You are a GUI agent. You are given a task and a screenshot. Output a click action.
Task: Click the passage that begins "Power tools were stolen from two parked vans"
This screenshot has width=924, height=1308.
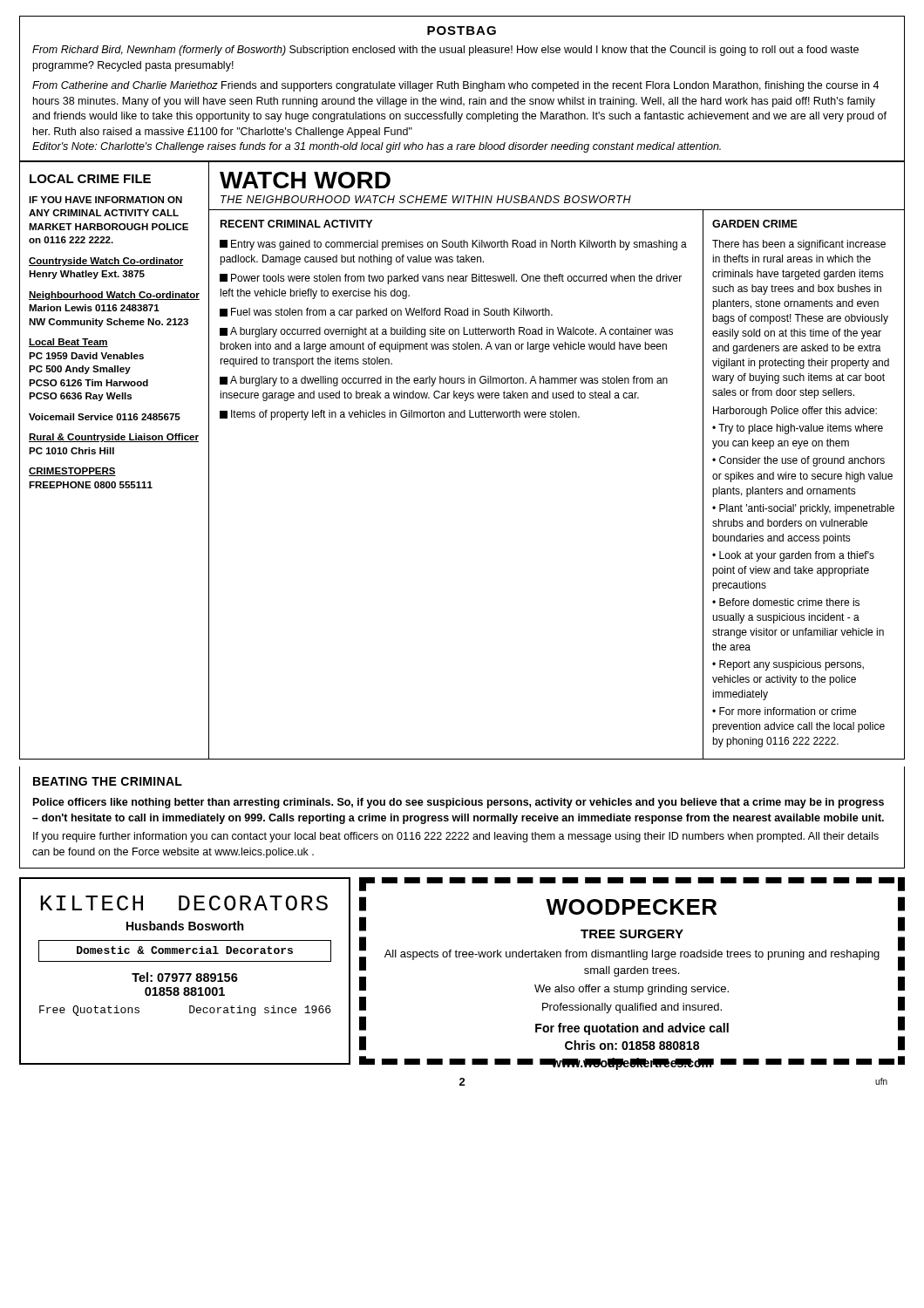[451, 286]
